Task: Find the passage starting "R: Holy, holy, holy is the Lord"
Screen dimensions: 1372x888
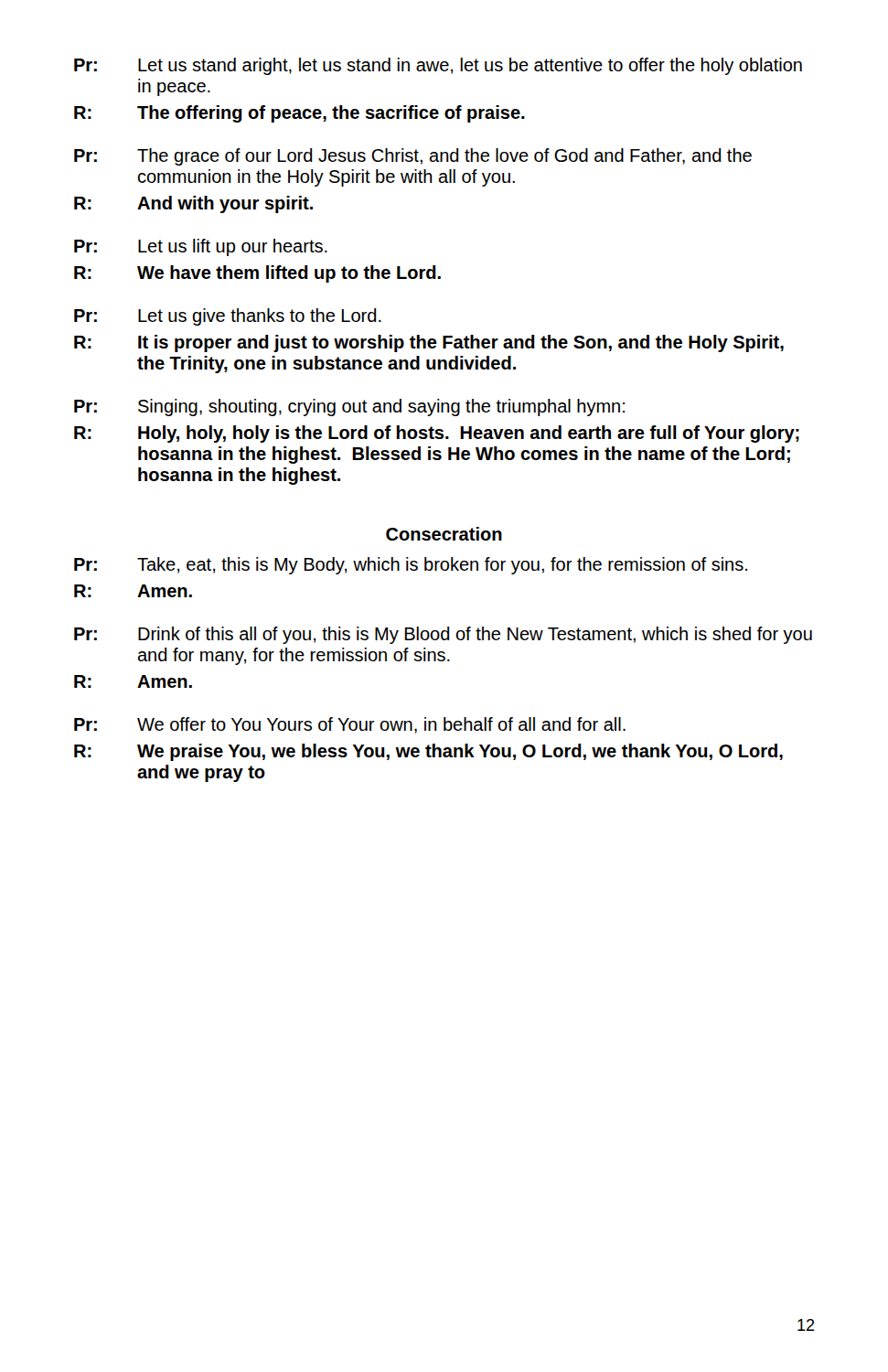Action: tap(444, 454)
